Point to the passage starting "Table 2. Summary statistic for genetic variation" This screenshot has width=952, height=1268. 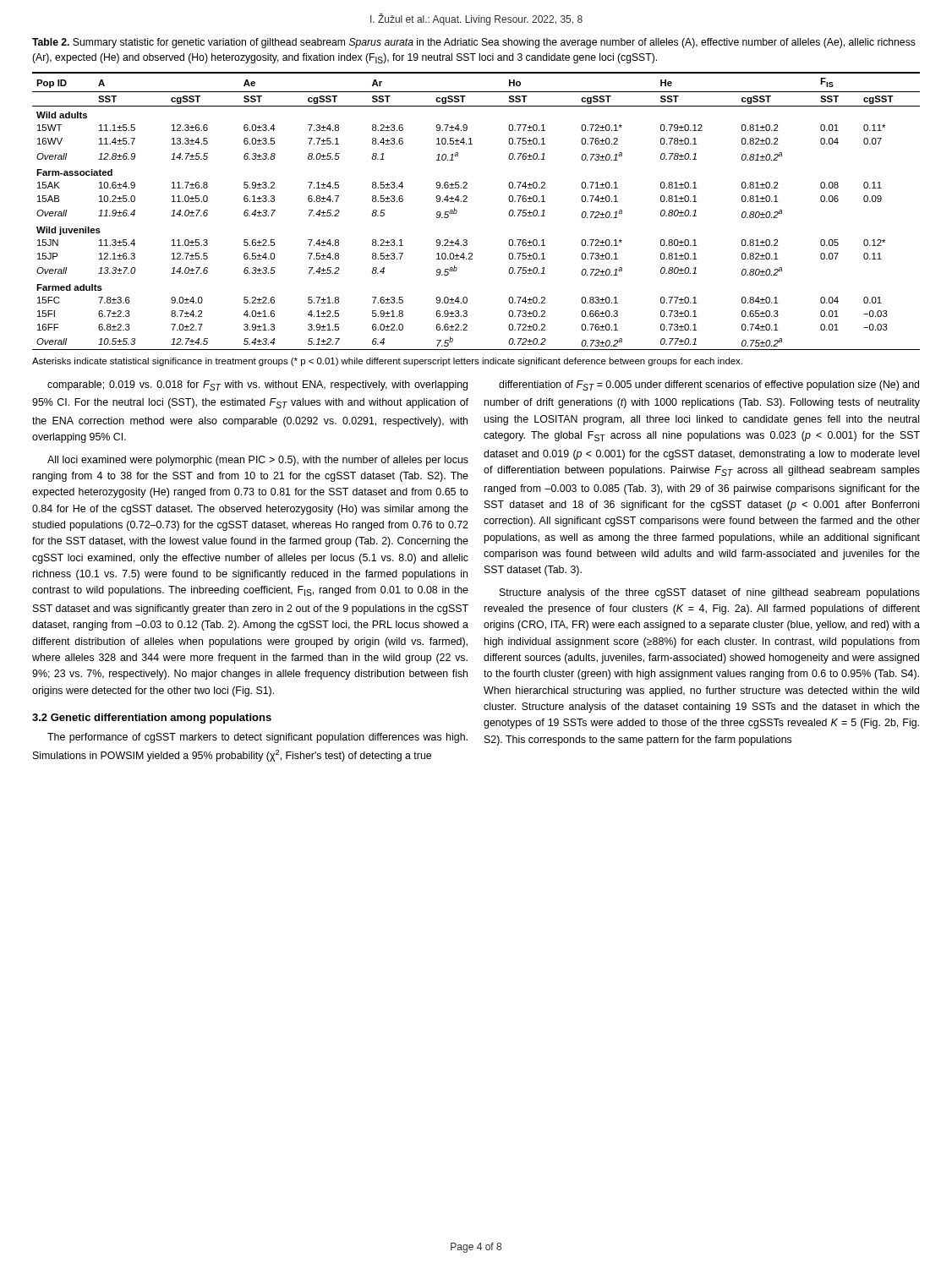coord(474,51)
